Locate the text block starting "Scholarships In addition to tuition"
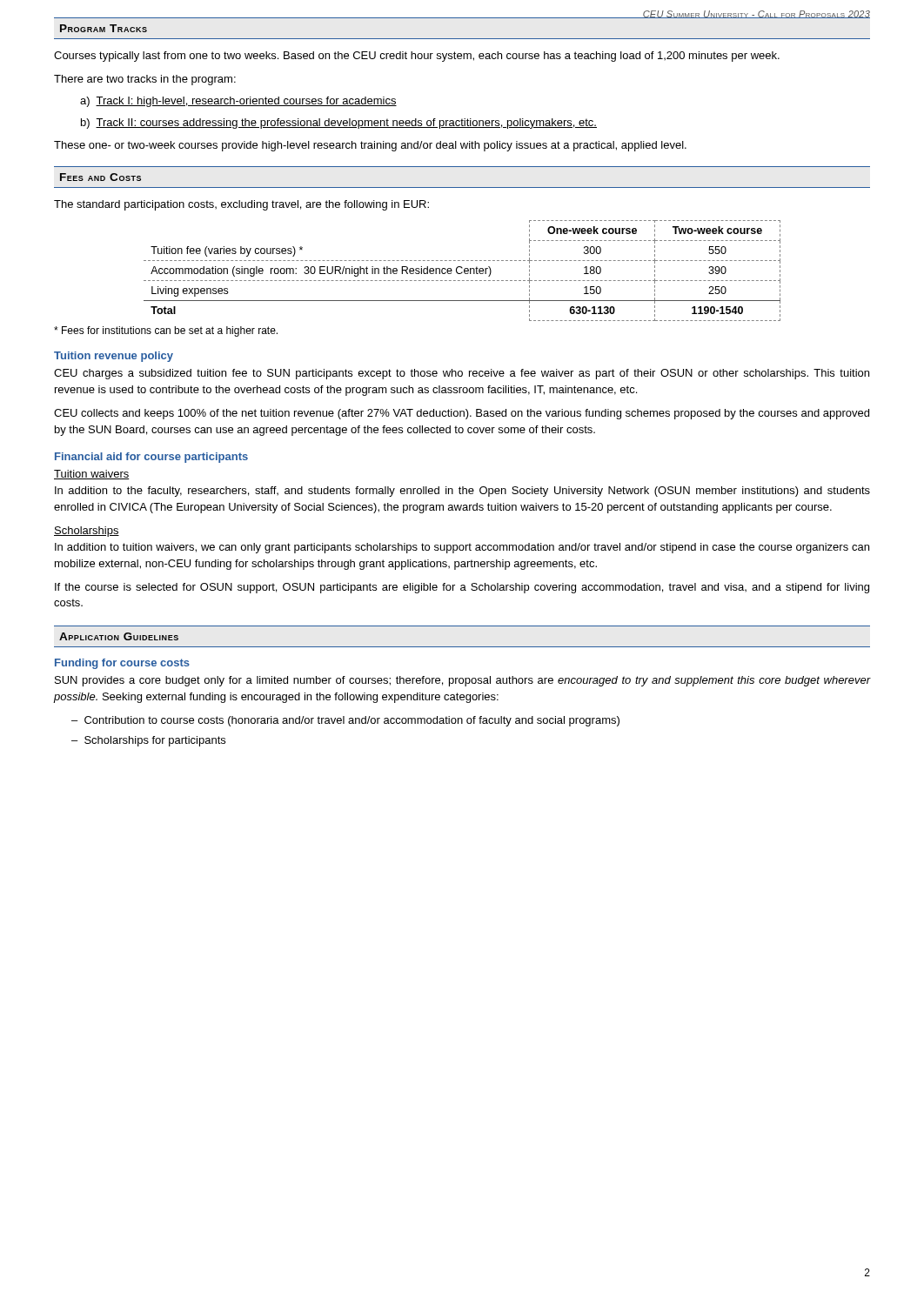Screen dimensions: 1305x924 [462, 547]
